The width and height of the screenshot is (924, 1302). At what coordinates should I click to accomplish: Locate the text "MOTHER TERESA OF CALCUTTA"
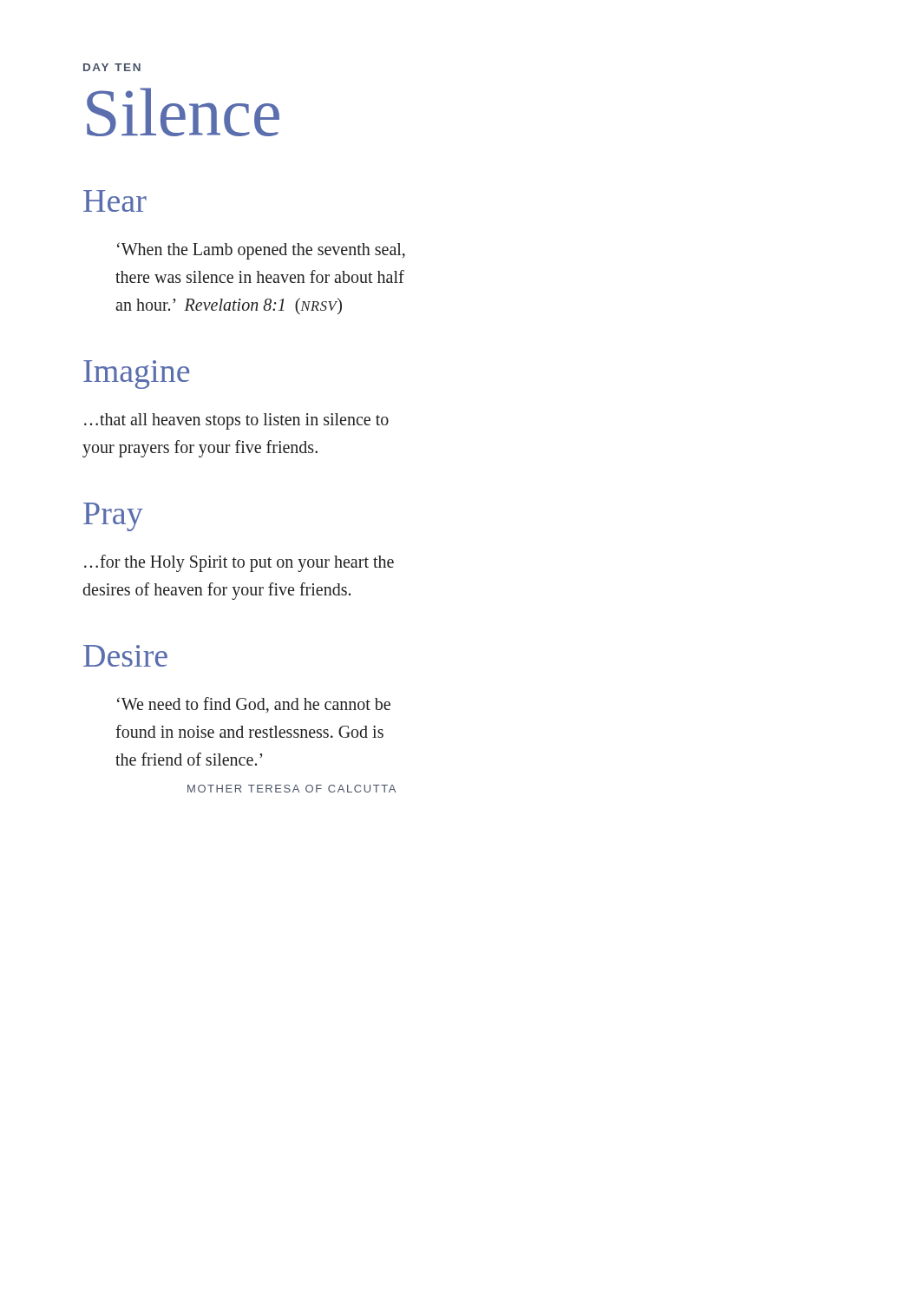(292, 789)
